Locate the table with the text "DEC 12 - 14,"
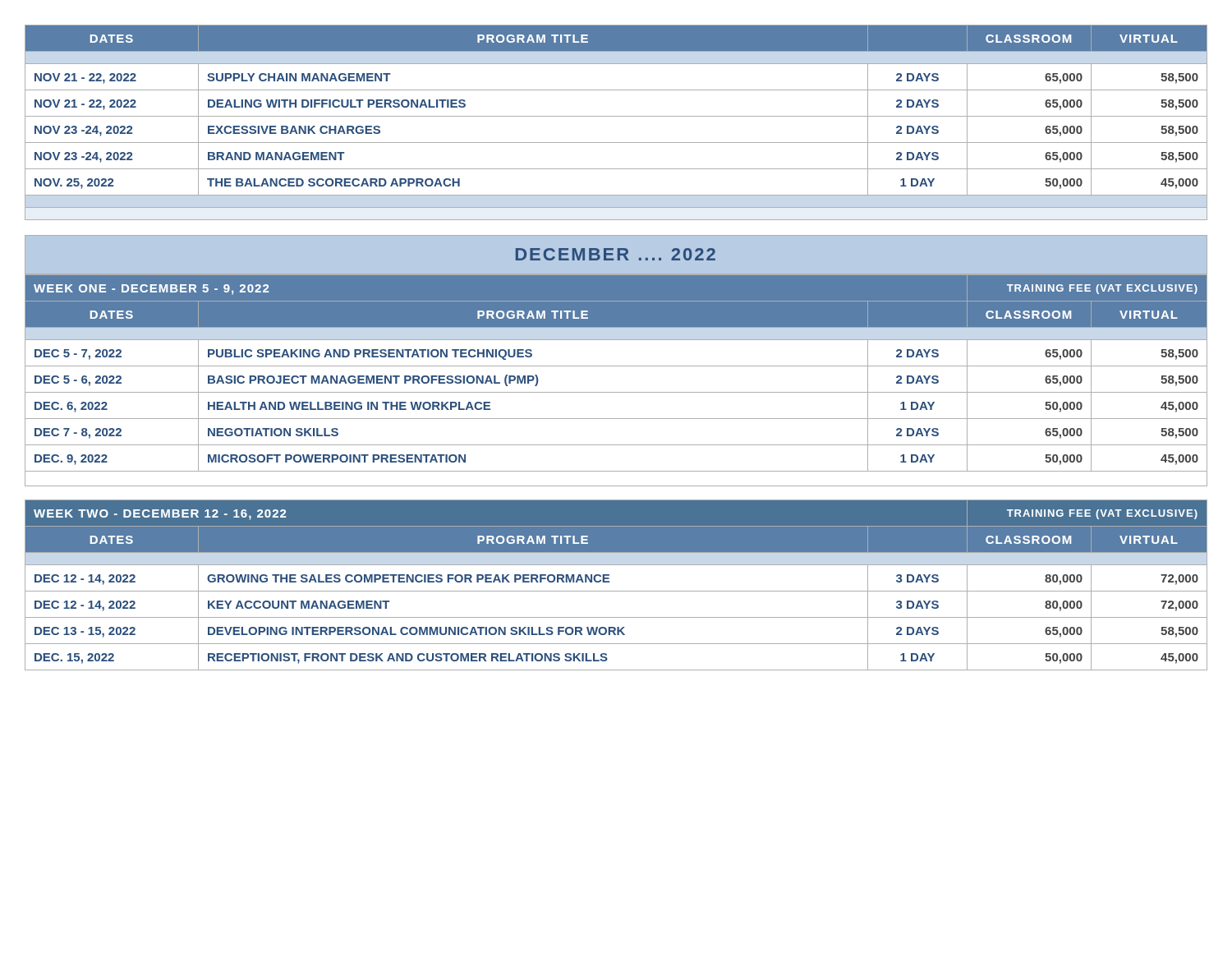This screenshot has width=1232, height=953. 616,585
